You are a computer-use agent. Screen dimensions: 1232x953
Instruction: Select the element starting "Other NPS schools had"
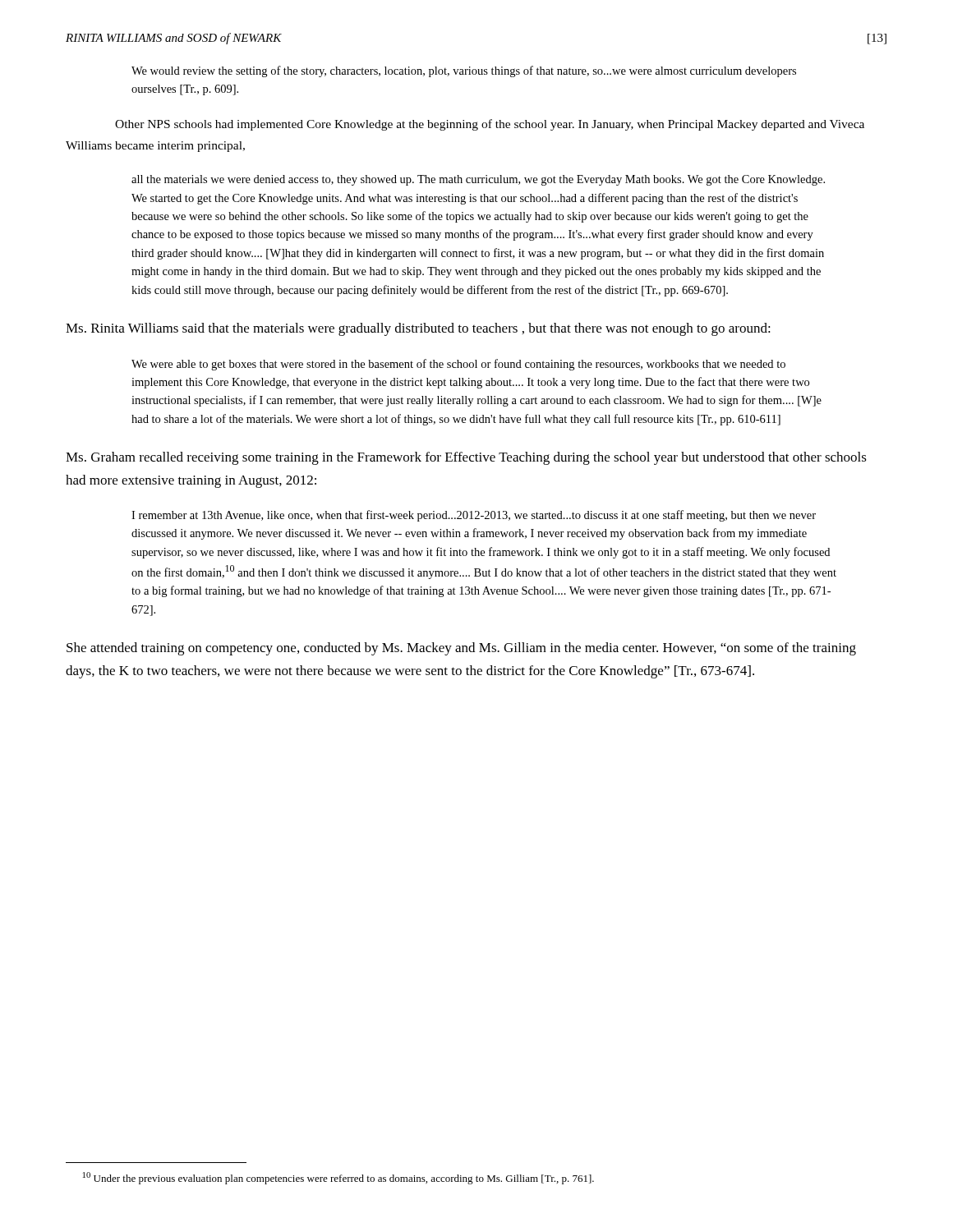465,134
